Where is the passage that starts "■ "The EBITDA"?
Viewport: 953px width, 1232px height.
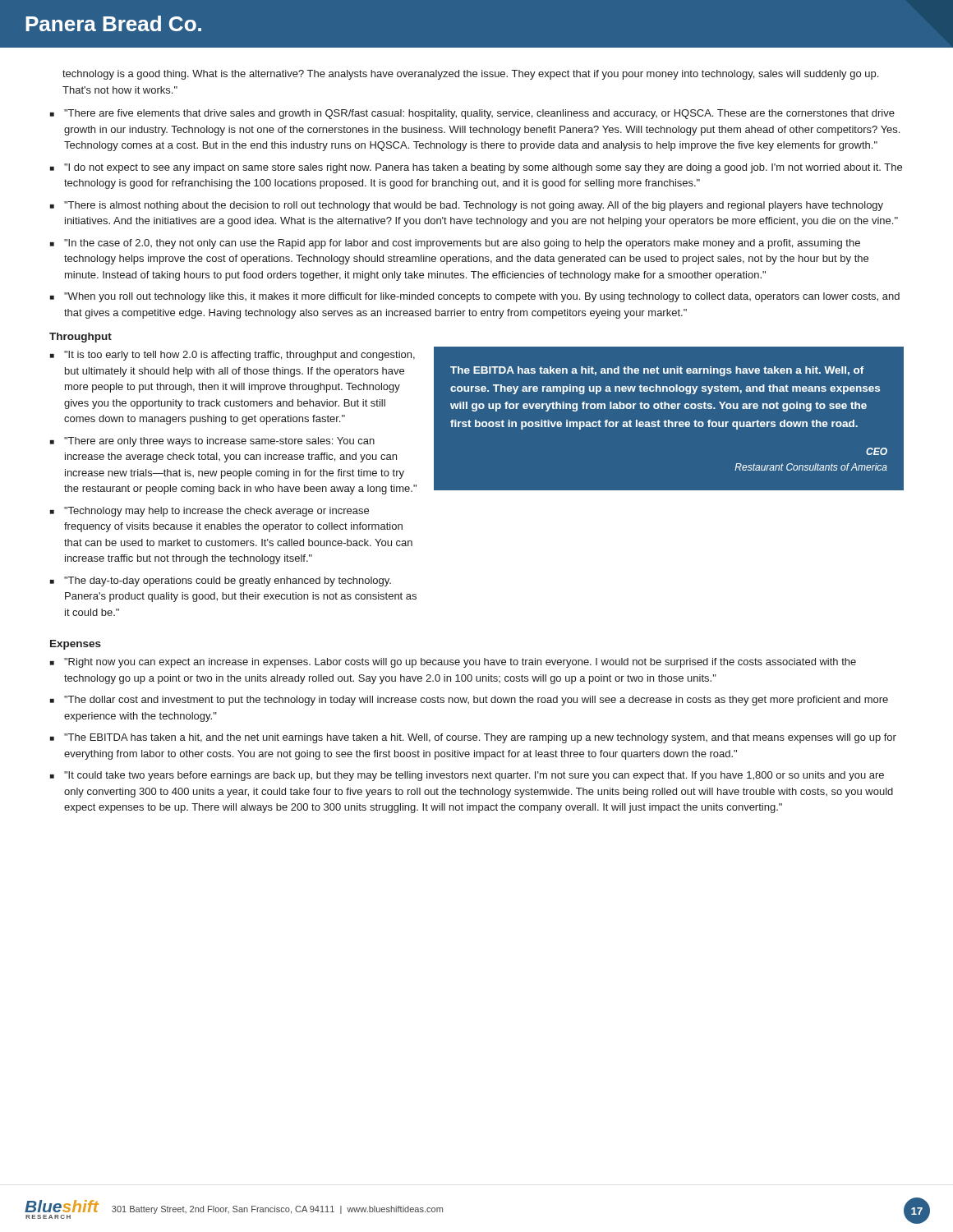click(x=476, y=746)
